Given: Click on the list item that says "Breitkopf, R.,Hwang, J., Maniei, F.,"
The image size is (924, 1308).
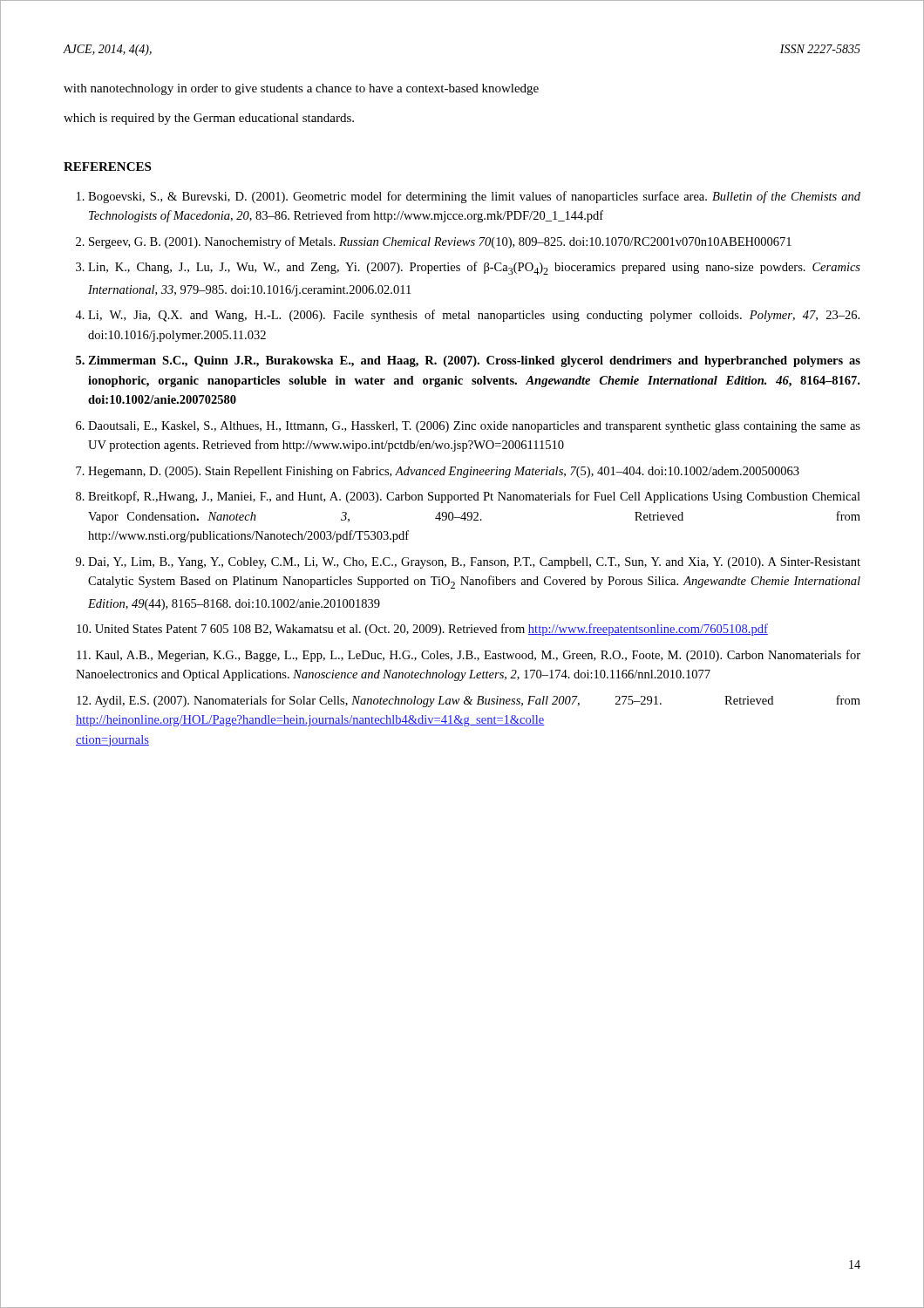Looking at the screenshot, I should [x=474, y=516].
